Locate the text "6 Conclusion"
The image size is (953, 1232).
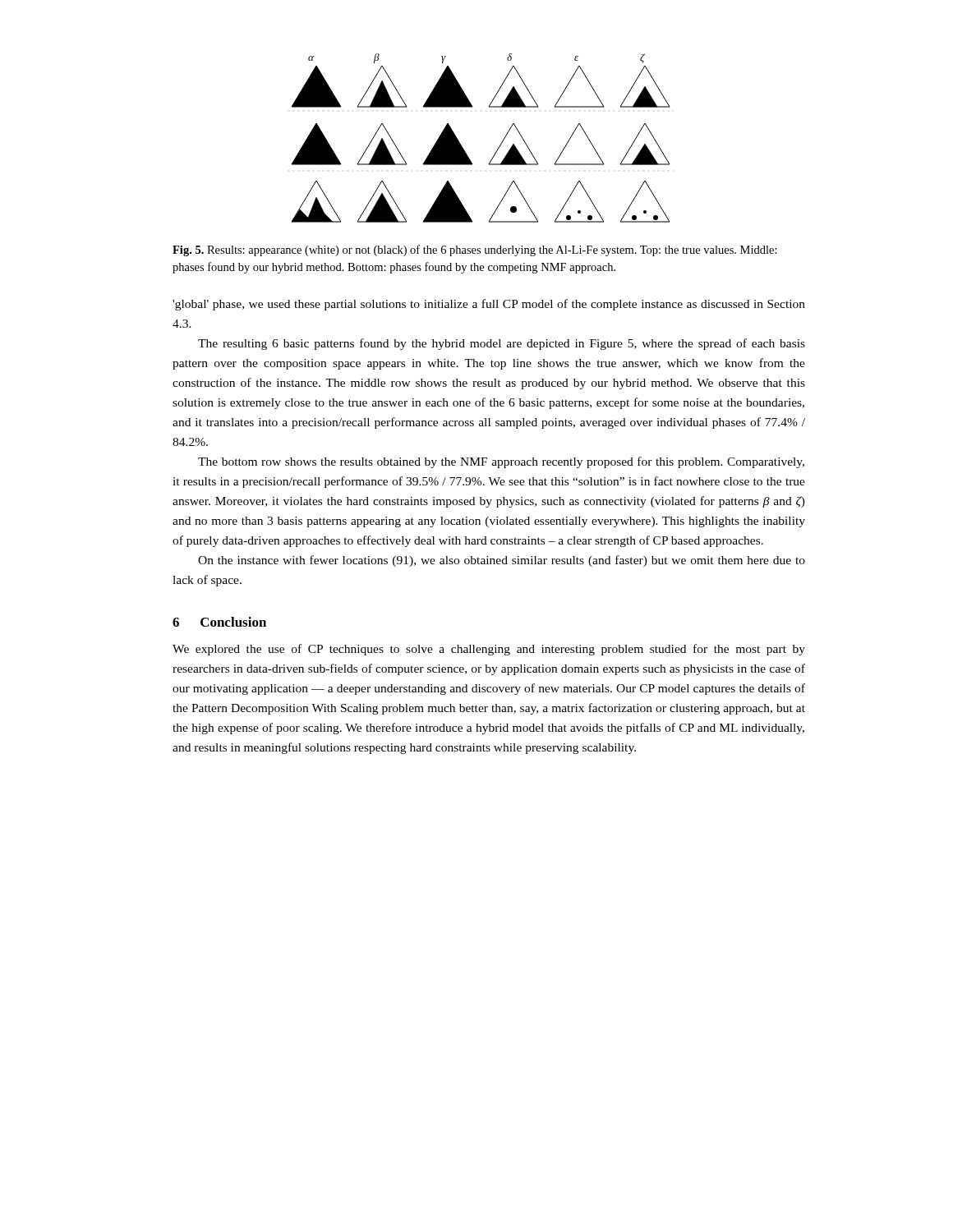pyautogui.click(x=219, y=622)
